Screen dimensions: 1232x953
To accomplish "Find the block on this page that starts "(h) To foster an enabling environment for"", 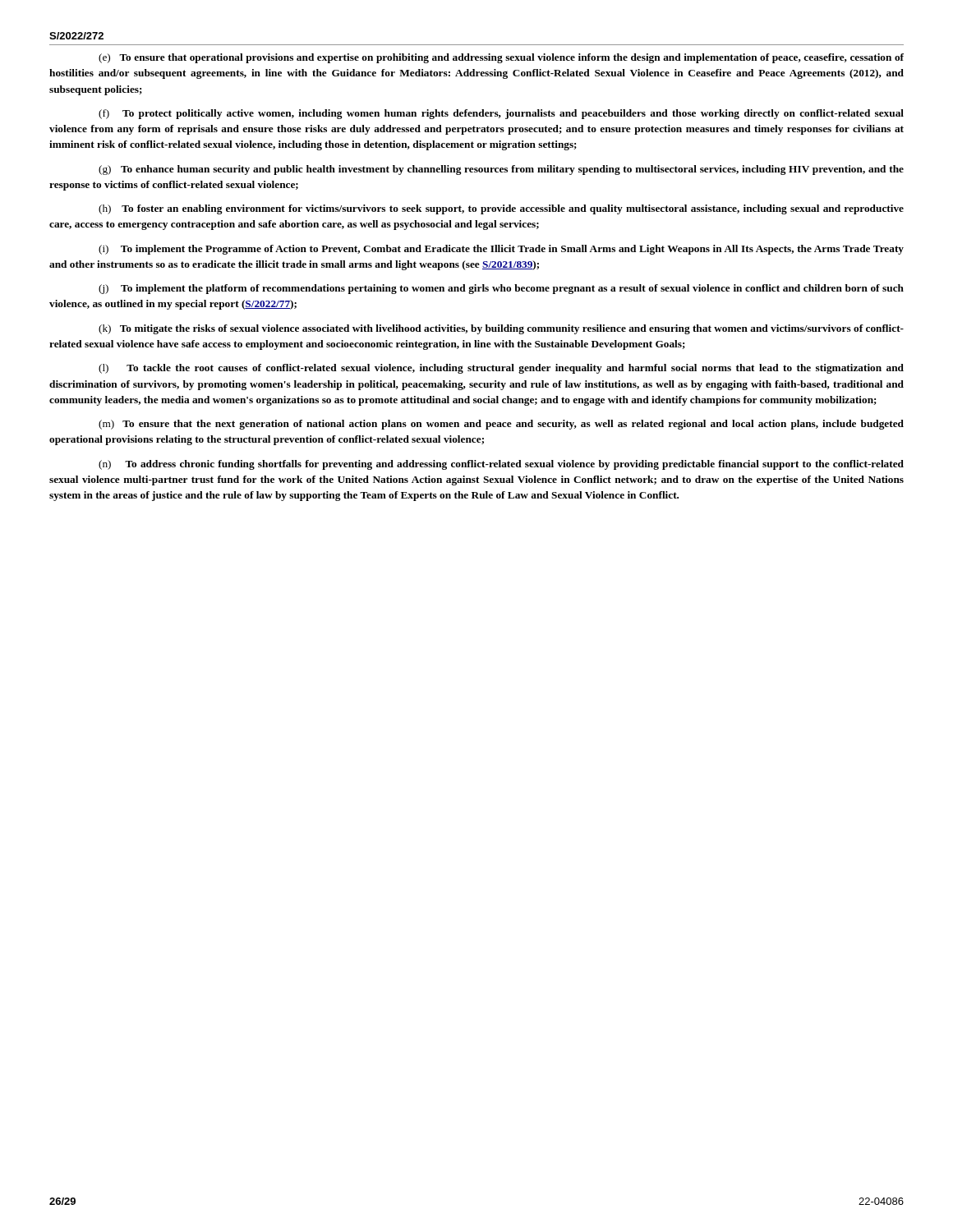I will click(x=476, y=216).
